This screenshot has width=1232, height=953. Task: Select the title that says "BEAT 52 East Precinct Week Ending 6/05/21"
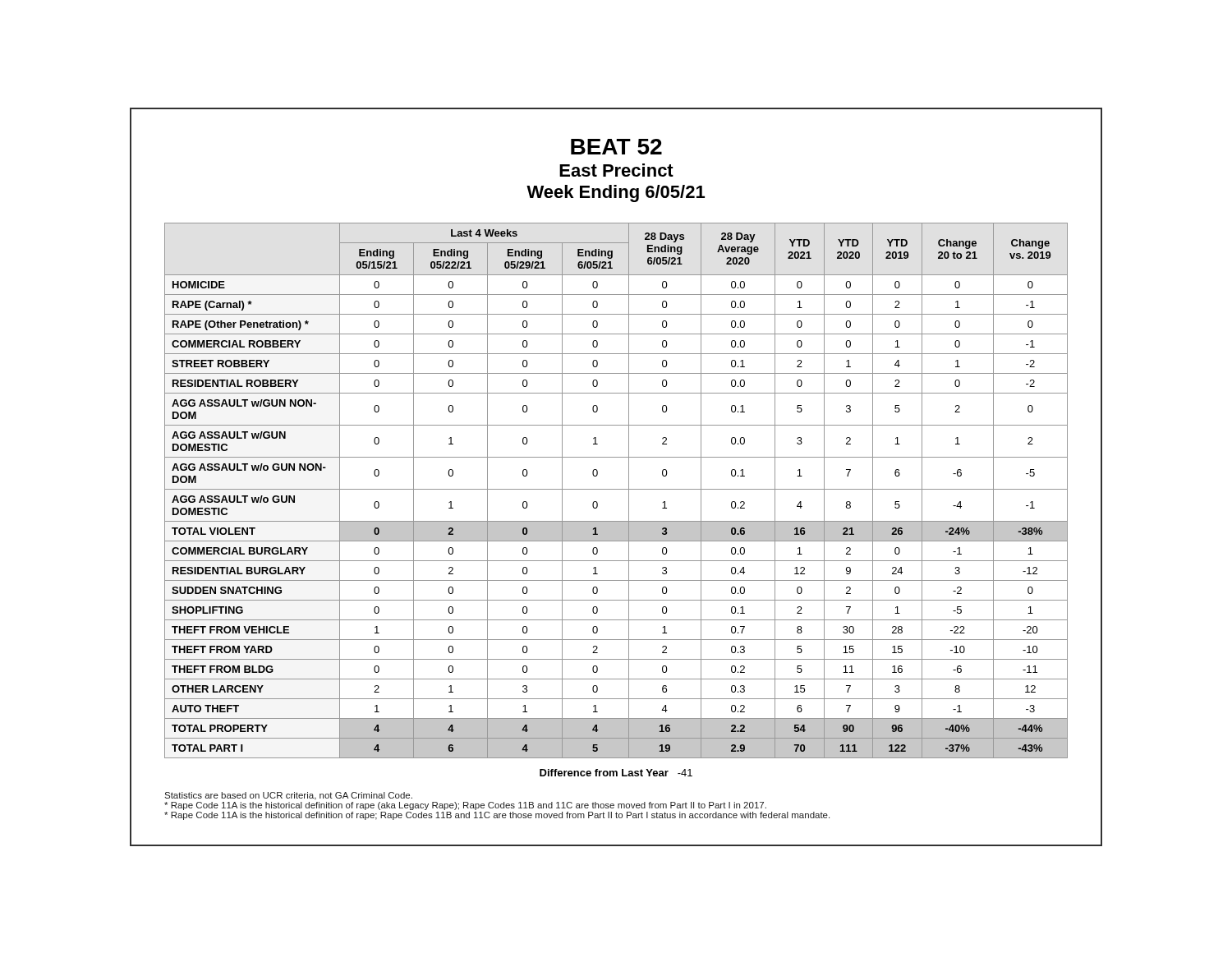[616, 168]
